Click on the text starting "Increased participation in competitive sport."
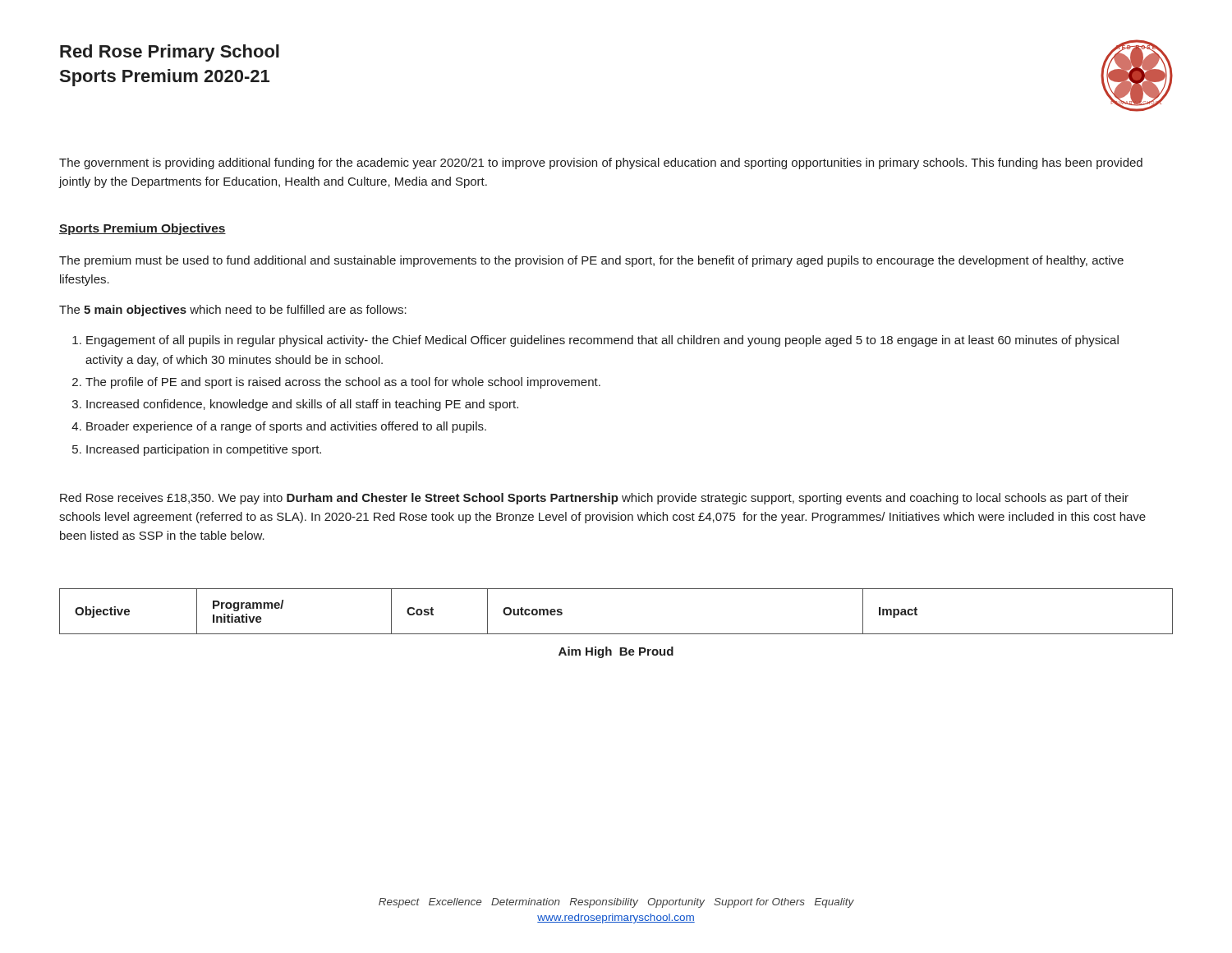Screen dimensions: 953x1232 (x=204, y=449)
